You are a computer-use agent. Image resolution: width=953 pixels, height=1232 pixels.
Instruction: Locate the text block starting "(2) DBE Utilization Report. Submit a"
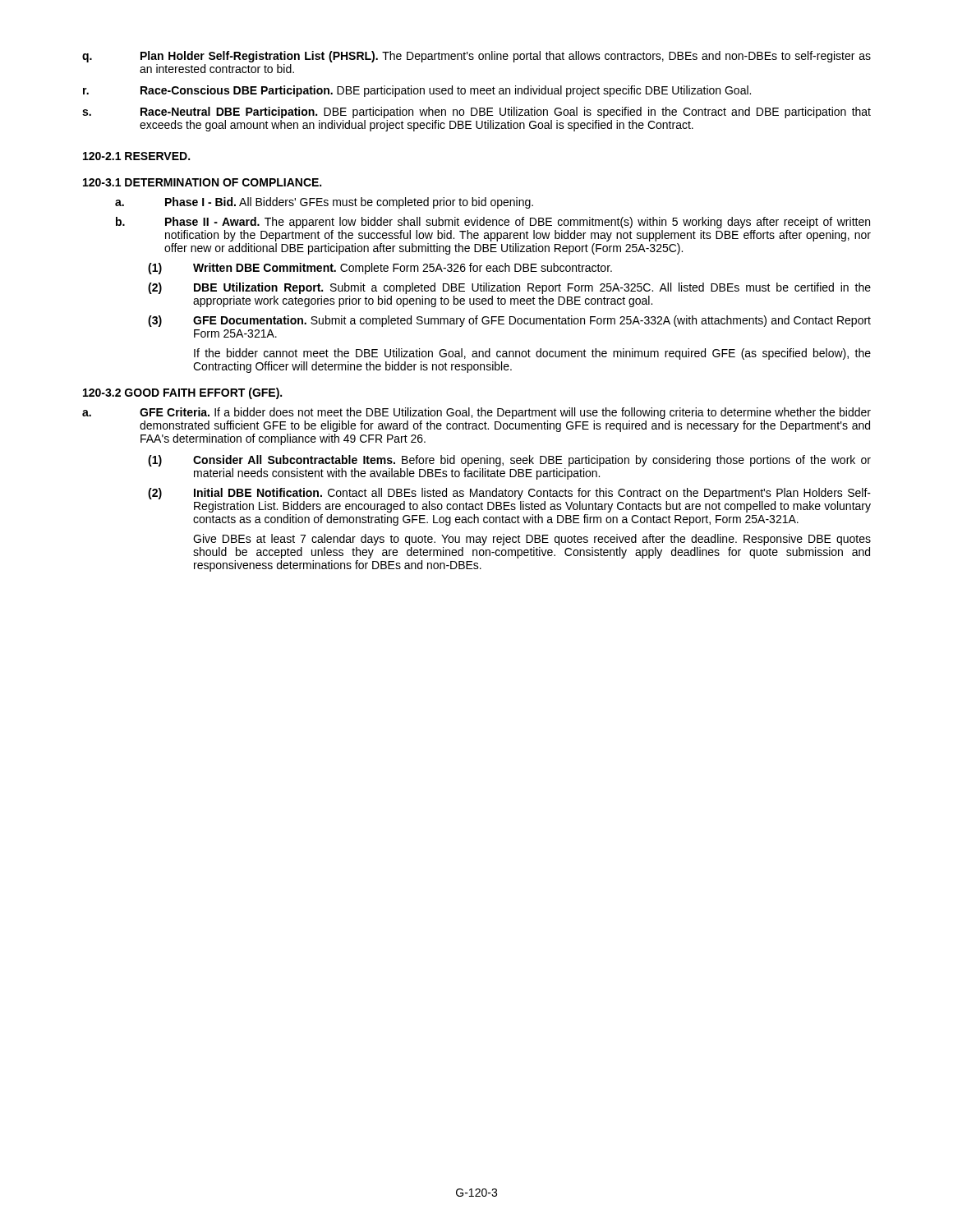(x=509, y=294)
